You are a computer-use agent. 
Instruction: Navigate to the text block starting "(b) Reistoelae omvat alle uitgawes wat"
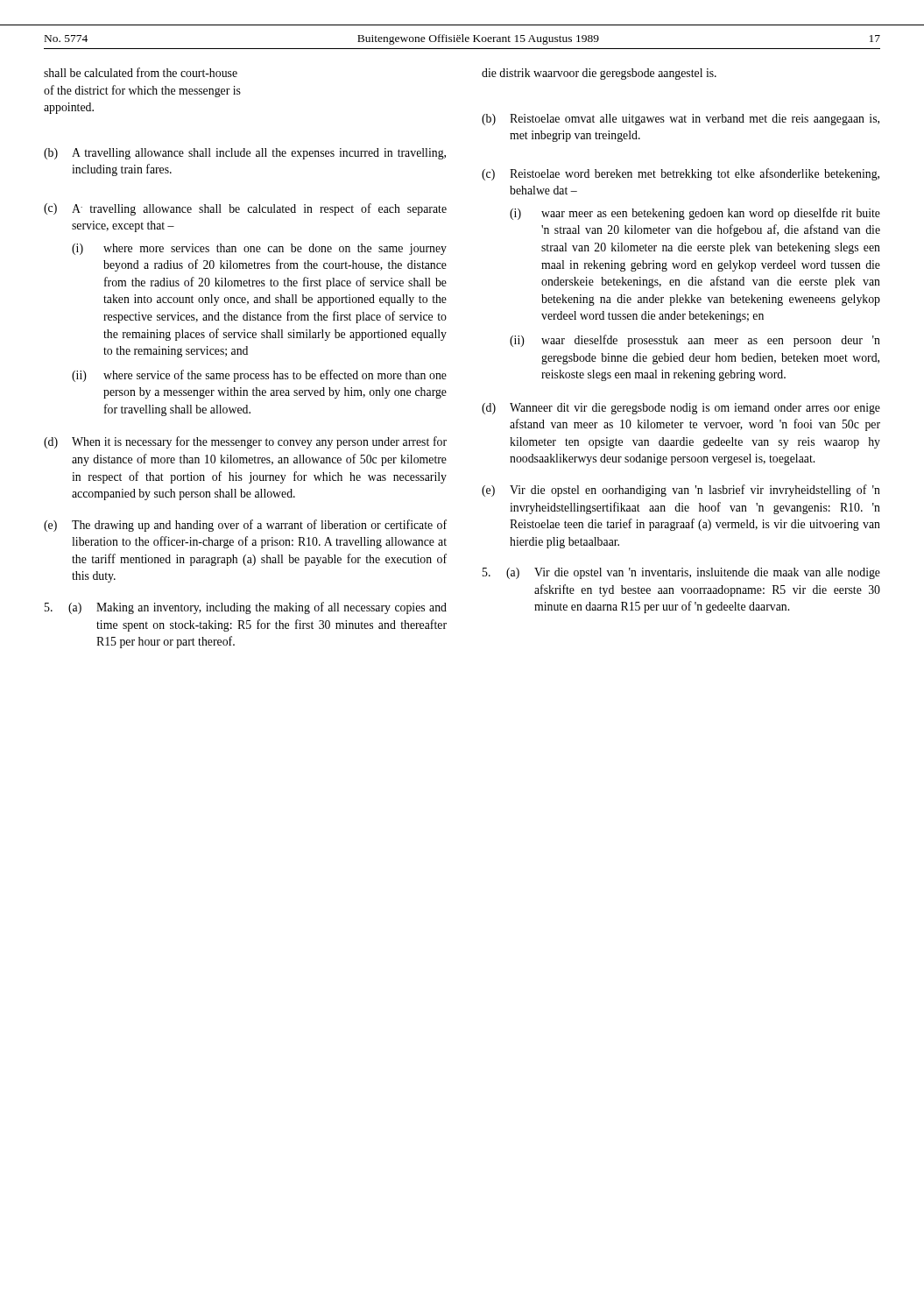pyautogui.click(x=681, y=127)
